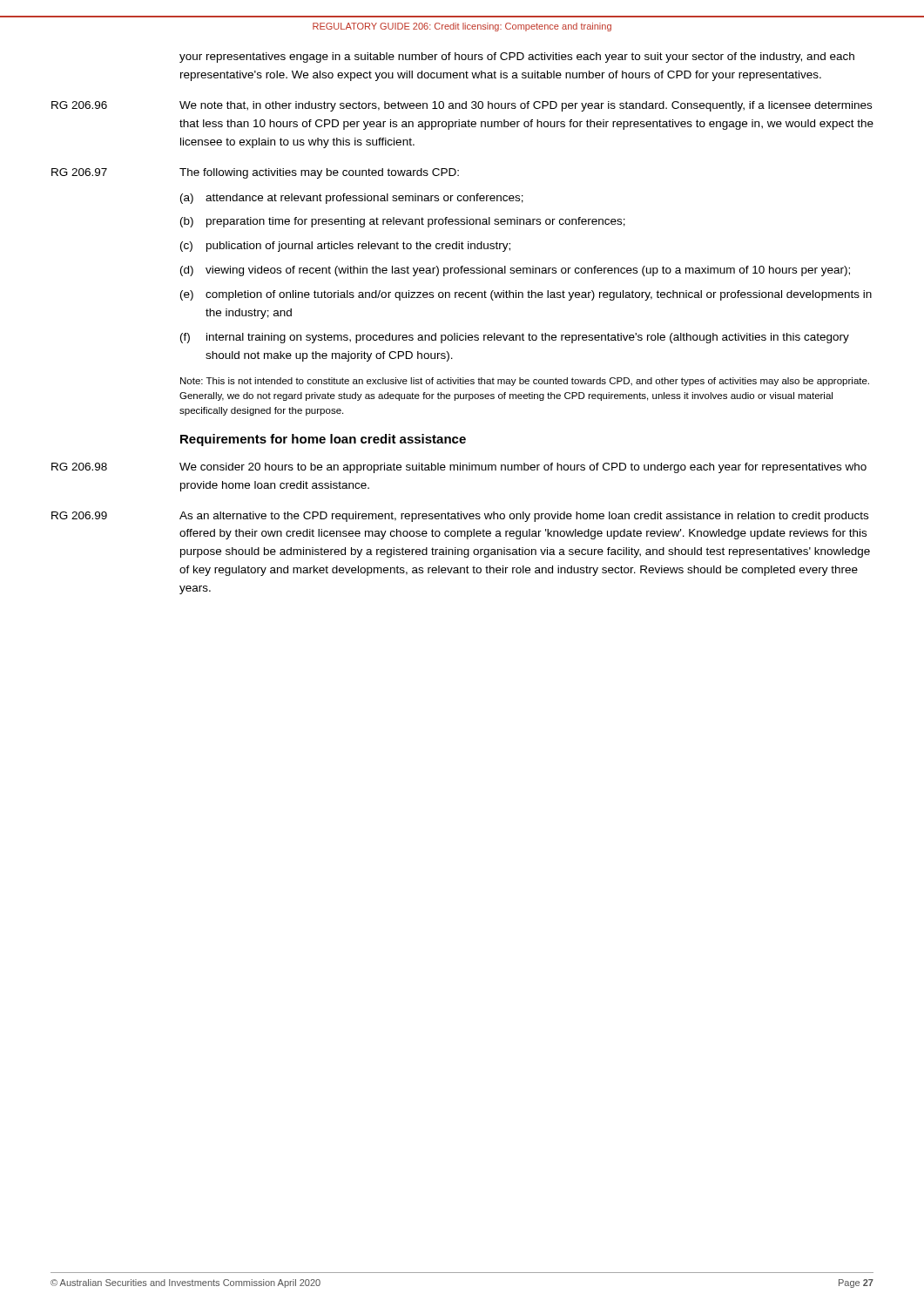The width and height of the screenshot is (924, 1307).
Task: Locate the list item with the text "(f) internal training on systems,"
Action: coord(526,347)
